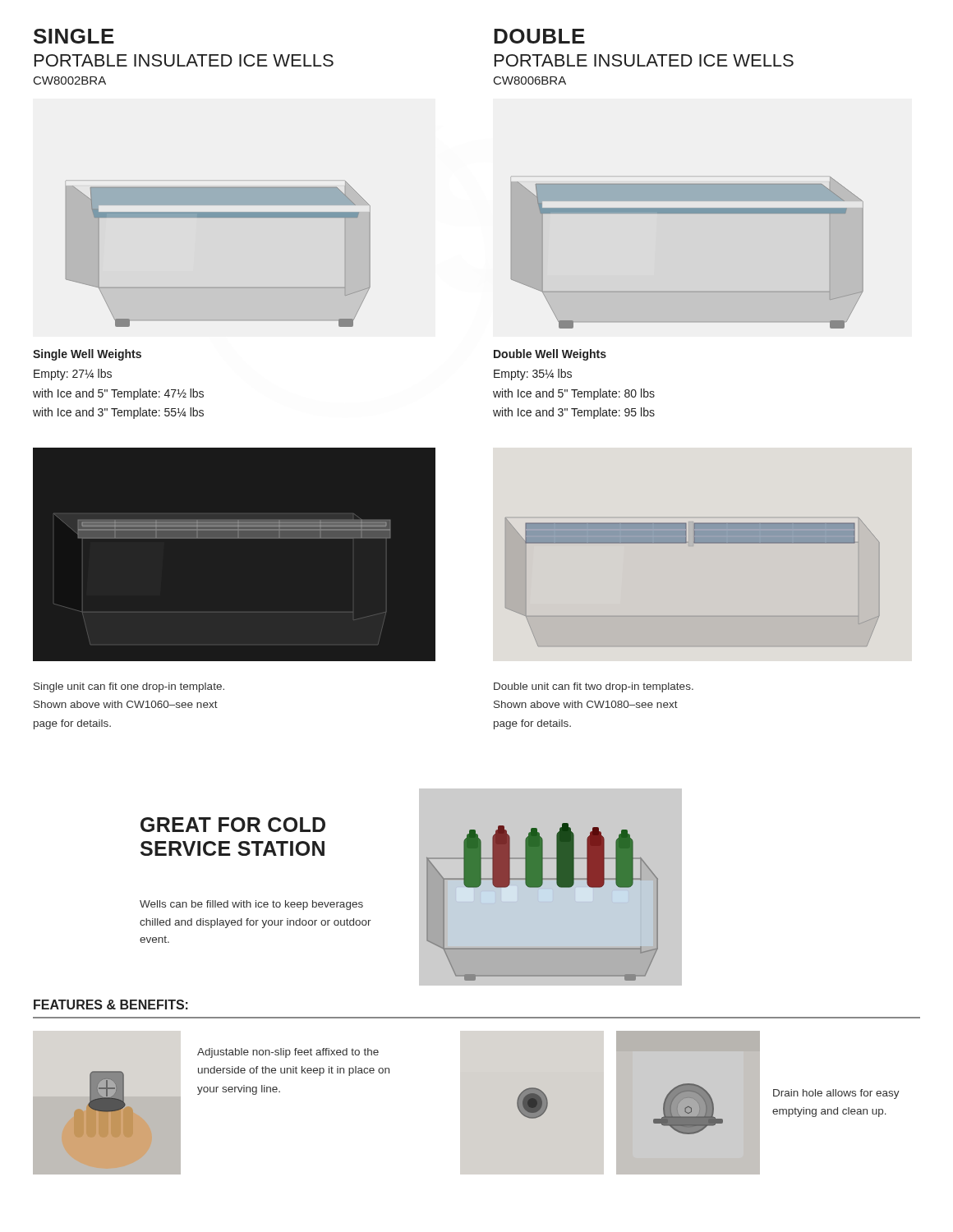Image resolution: width=953 pixels, height=1232 pixels.
Task: Locate the text block with the text "Drain hole allows for easy"
Action: click(836, 1102)
